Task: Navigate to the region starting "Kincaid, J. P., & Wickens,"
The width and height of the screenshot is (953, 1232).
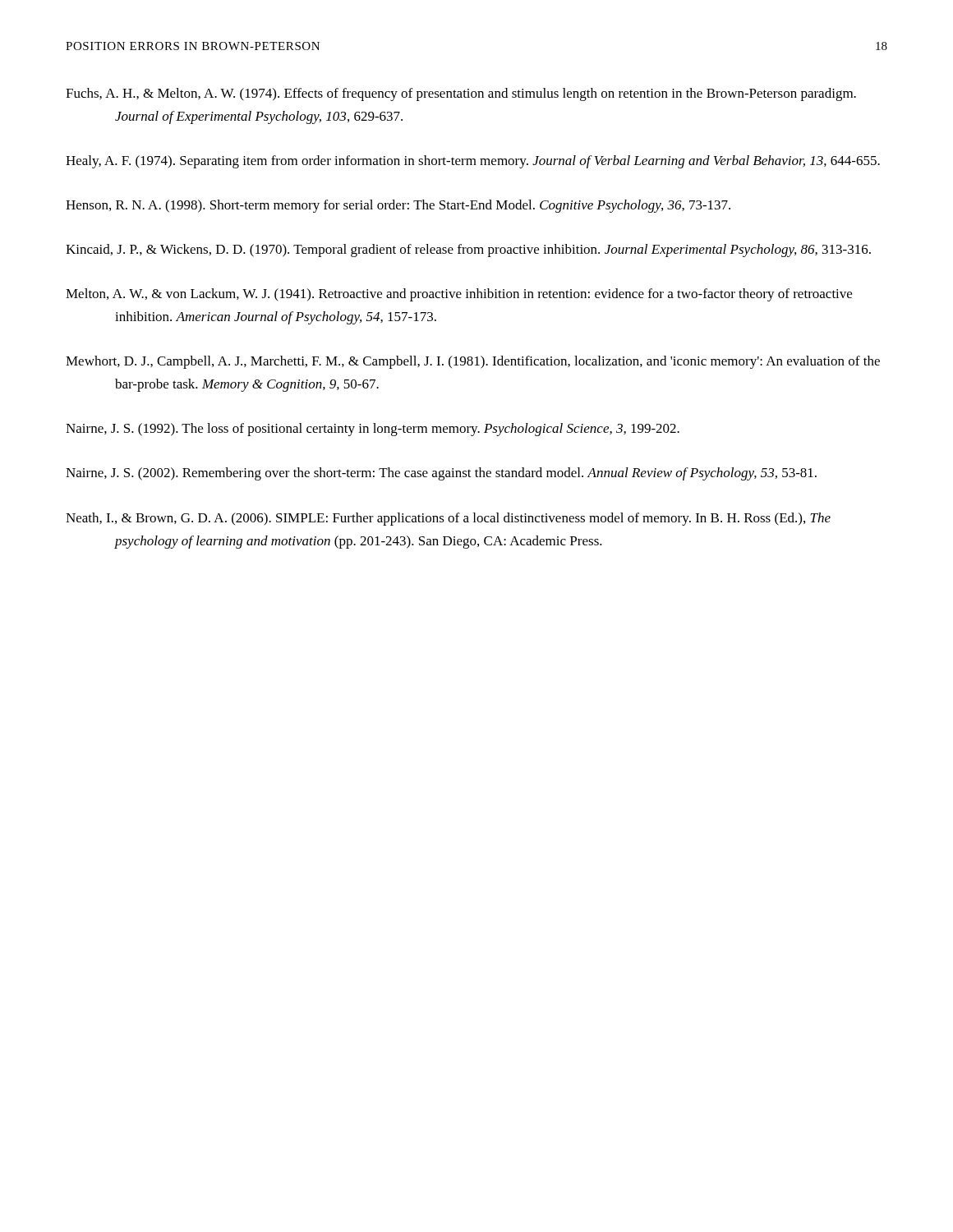Action: (x=469, y=249)
